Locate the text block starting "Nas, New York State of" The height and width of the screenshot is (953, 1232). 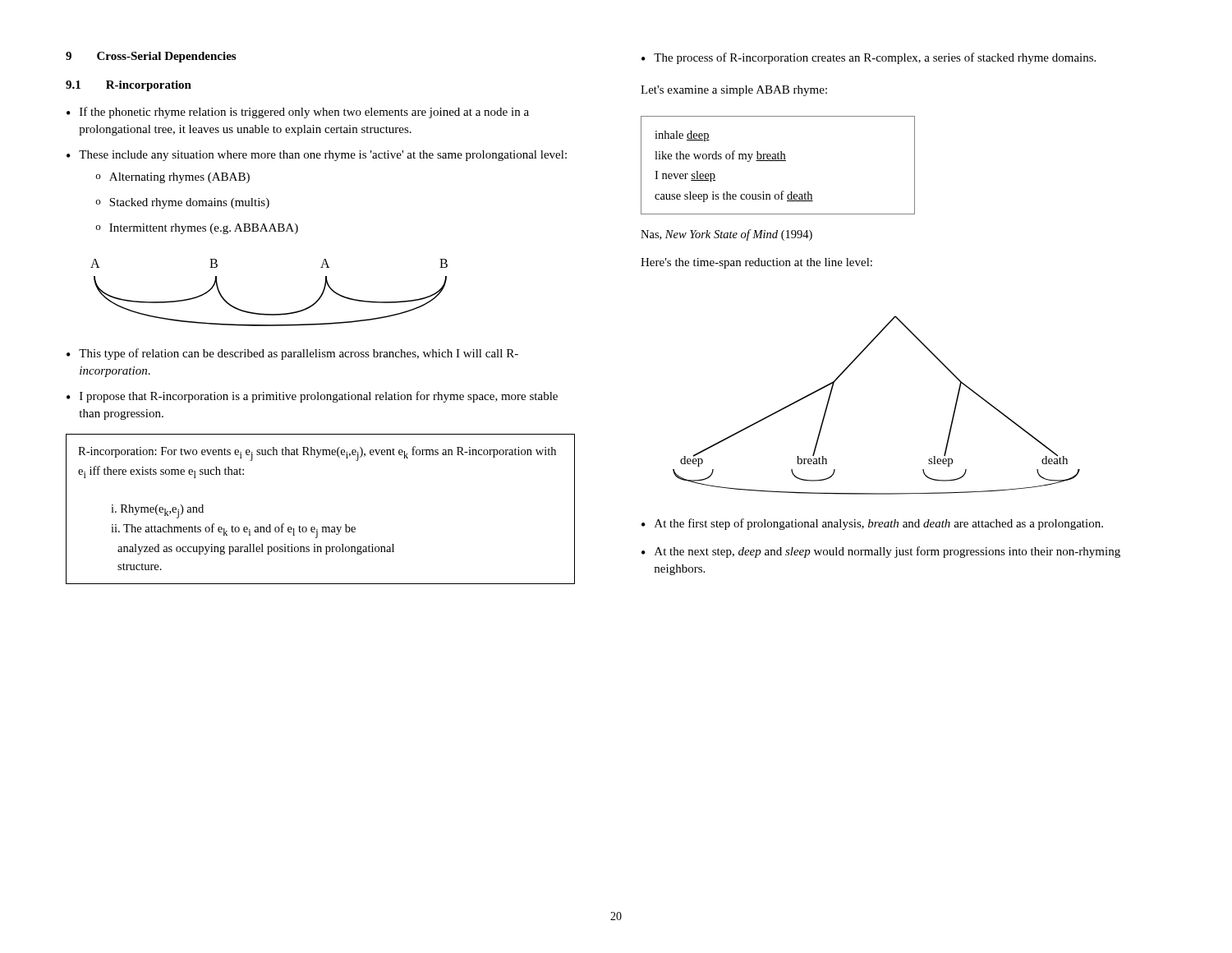click(727, 235)
